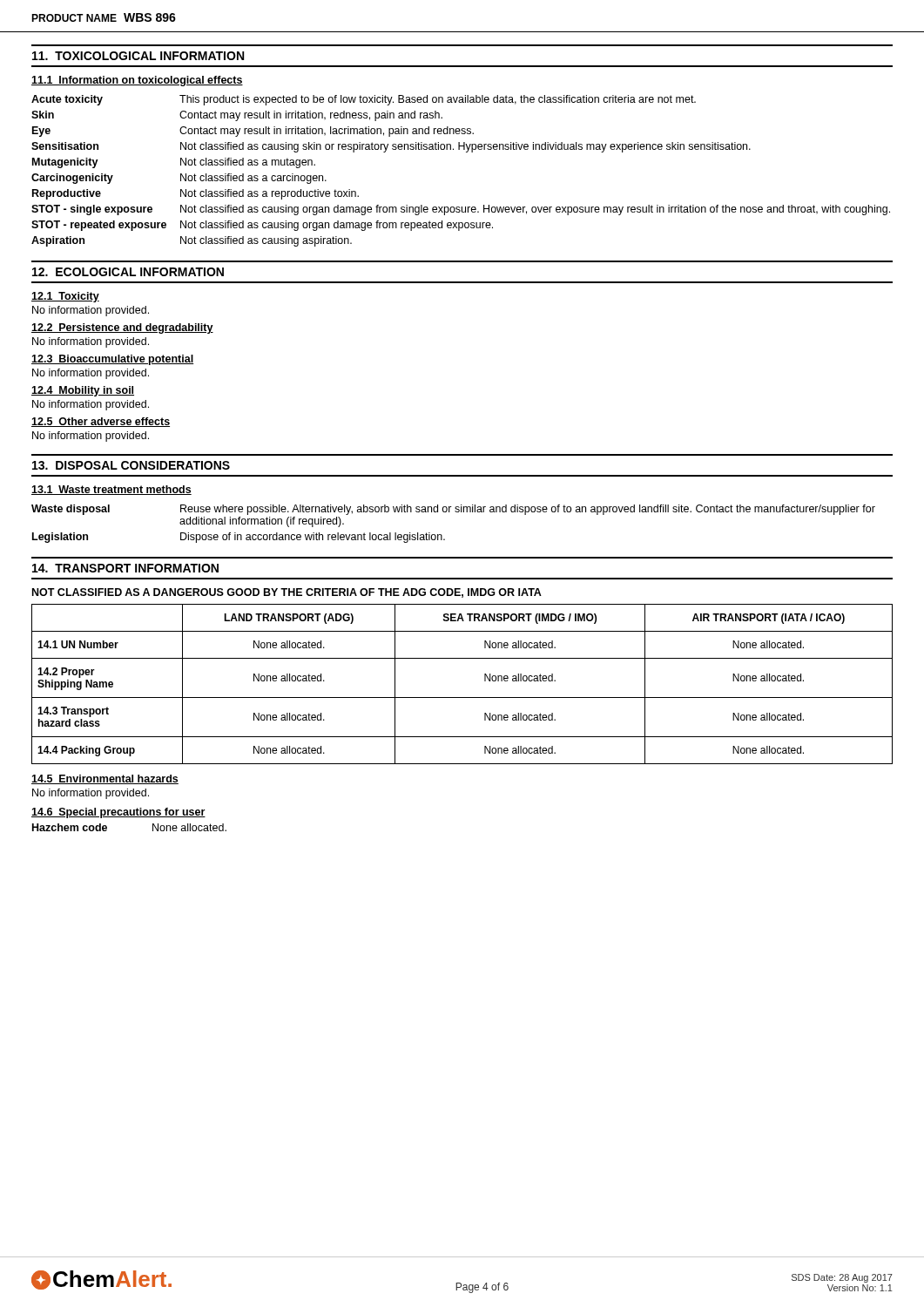Locate the table with the text "14.2 Proper Shipping"
924x1307 pixels.
tap(462, 684)
